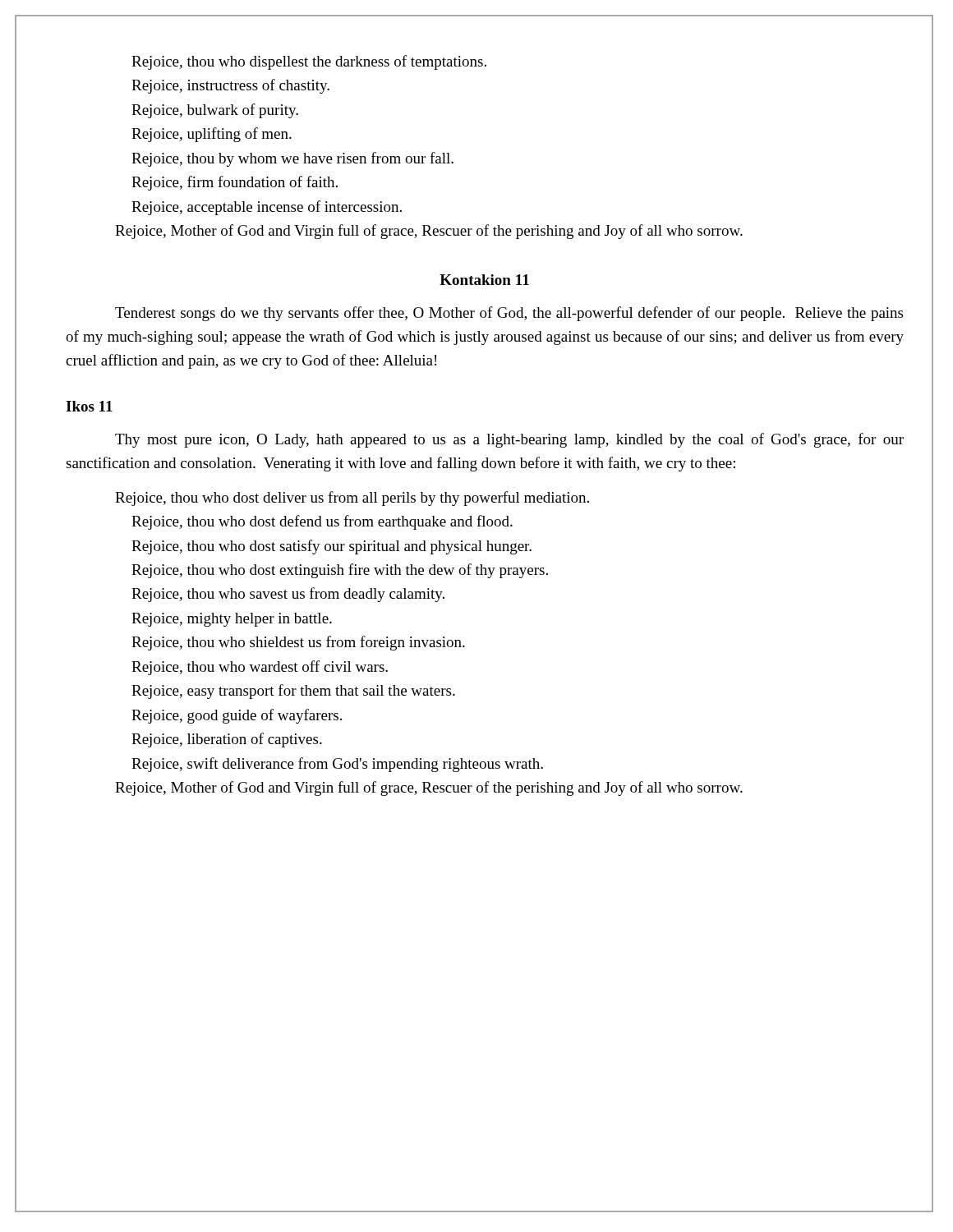Viewport: 953px width, 1232px height.
Task: Select the passage starting "Ikos 11"
Action: [x=89, y=406]
